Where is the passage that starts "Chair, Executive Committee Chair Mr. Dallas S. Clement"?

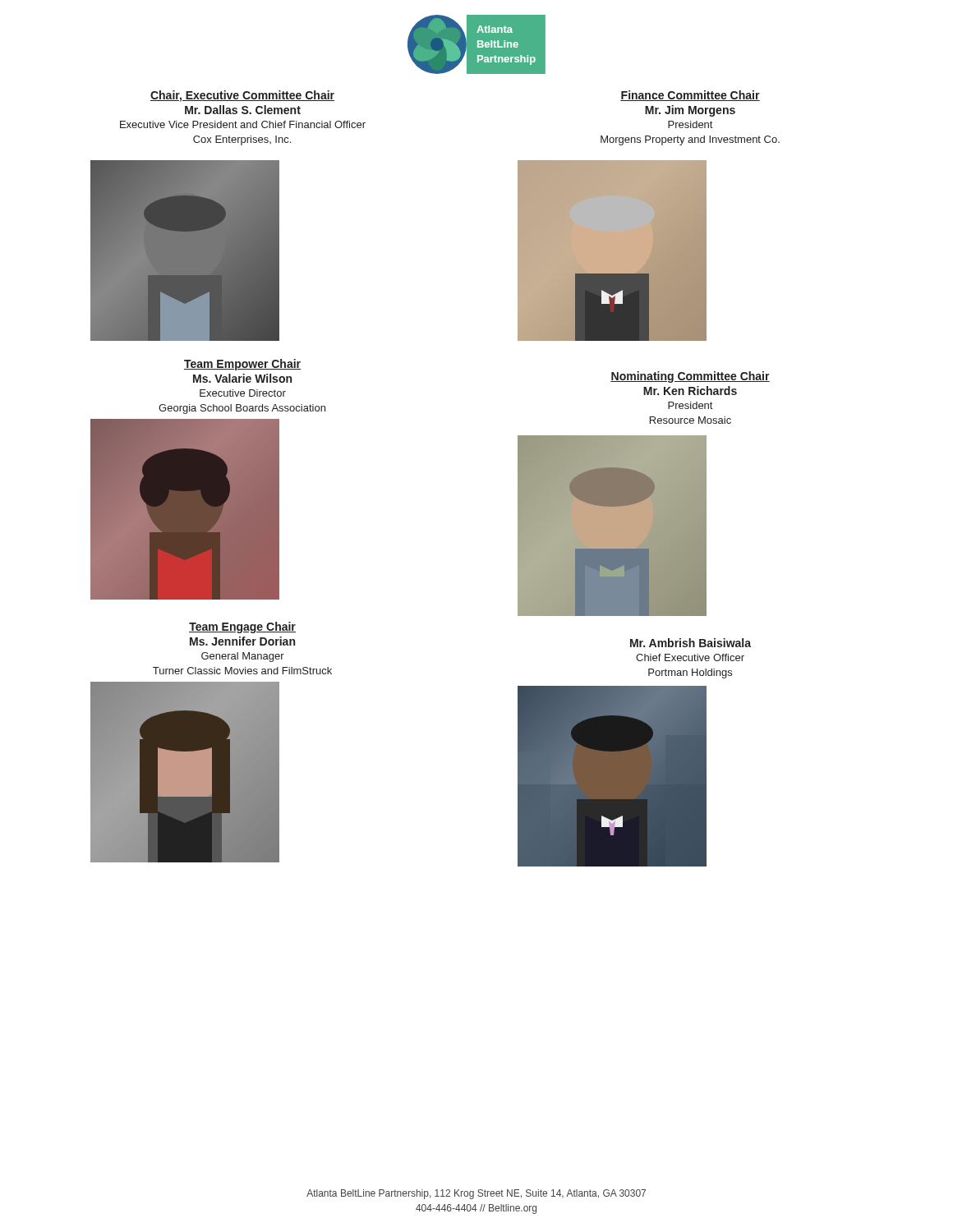[x=242, y=118]
